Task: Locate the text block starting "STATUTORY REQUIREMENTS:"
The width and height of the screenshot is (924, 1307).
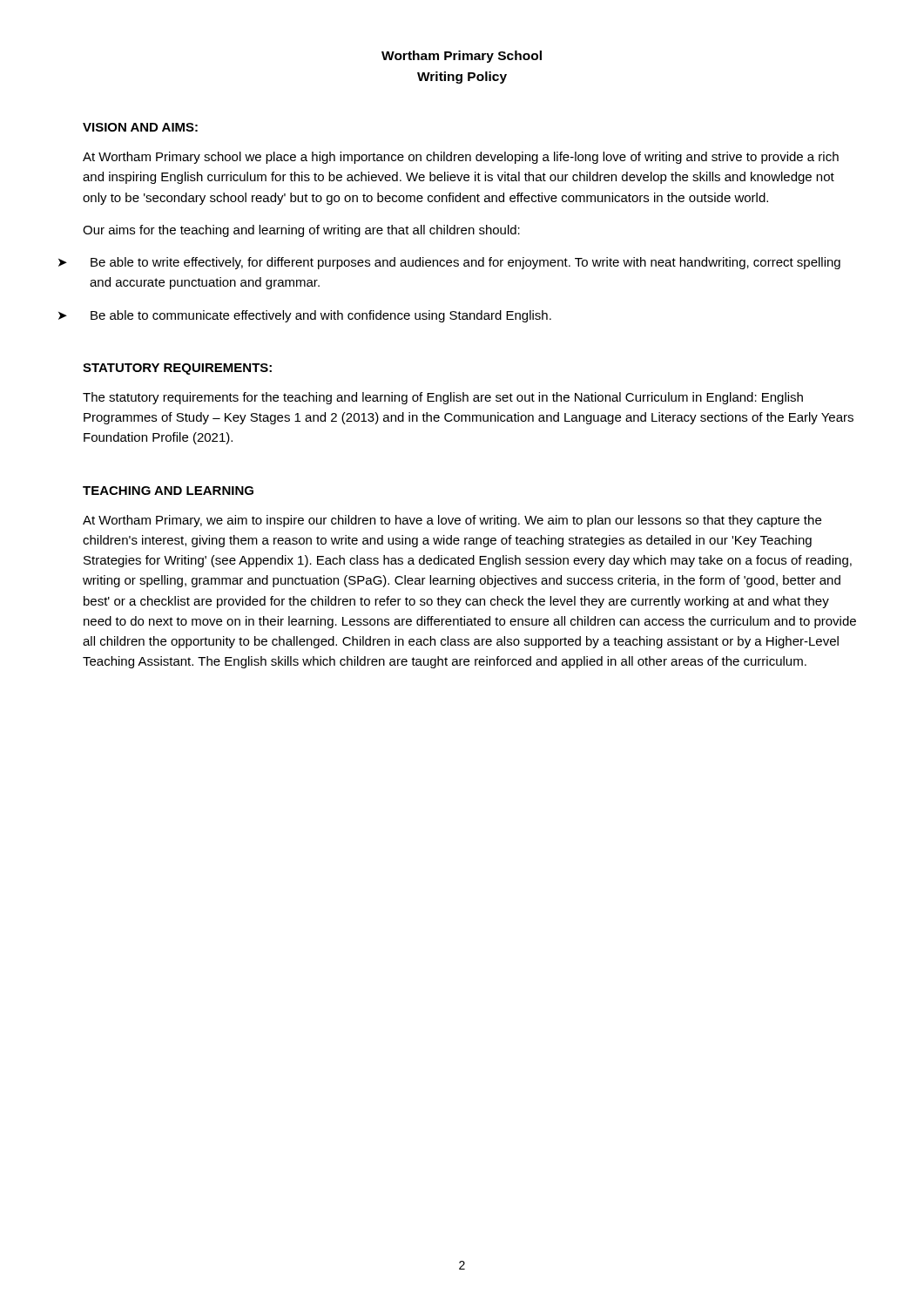Action: click(178, 367)
